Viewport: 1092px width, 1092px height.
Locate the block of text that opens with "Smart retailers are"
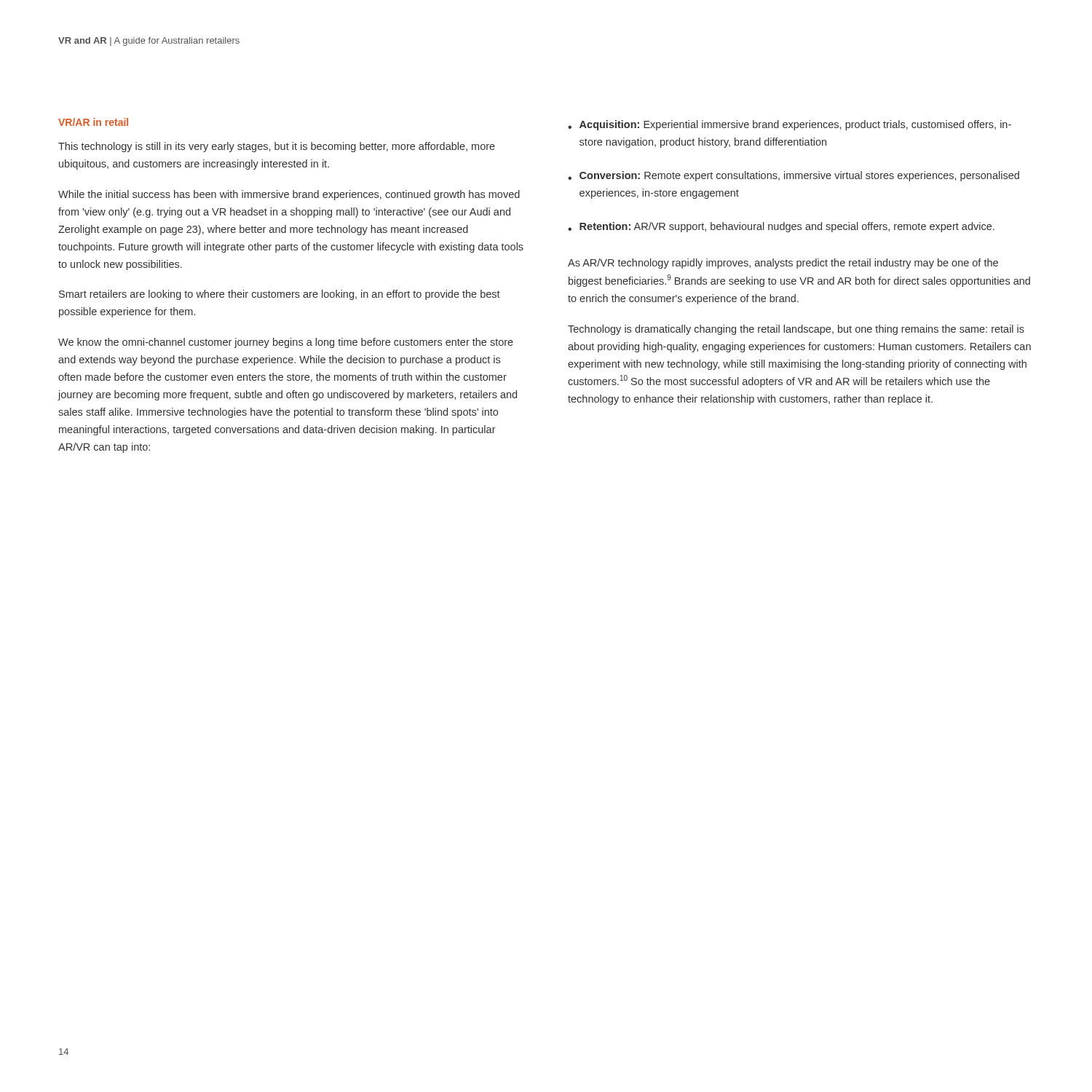(x=279, y=303)
